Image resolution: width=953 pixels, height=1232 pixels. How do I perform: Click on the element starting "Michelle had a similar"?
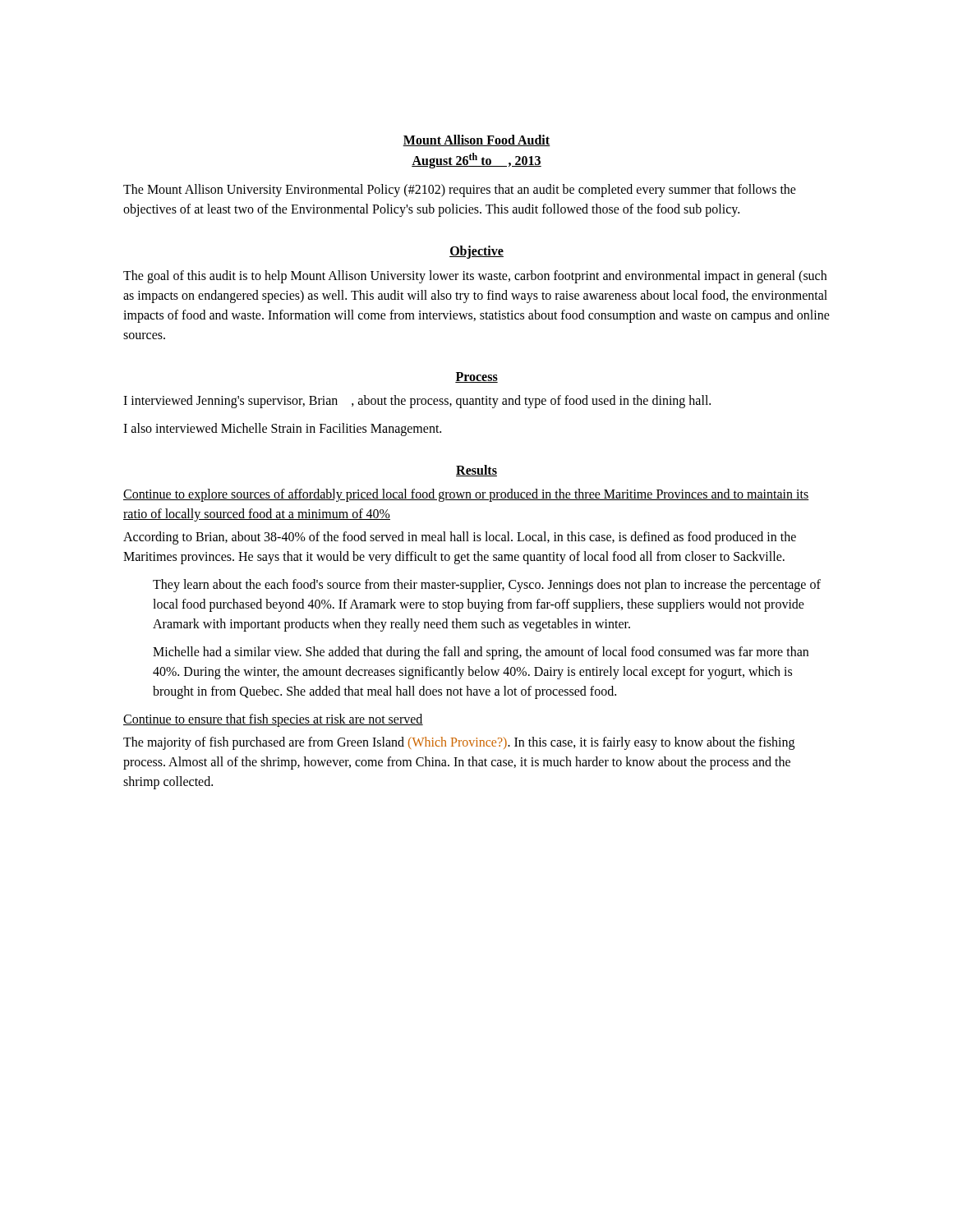coord(481,672)
